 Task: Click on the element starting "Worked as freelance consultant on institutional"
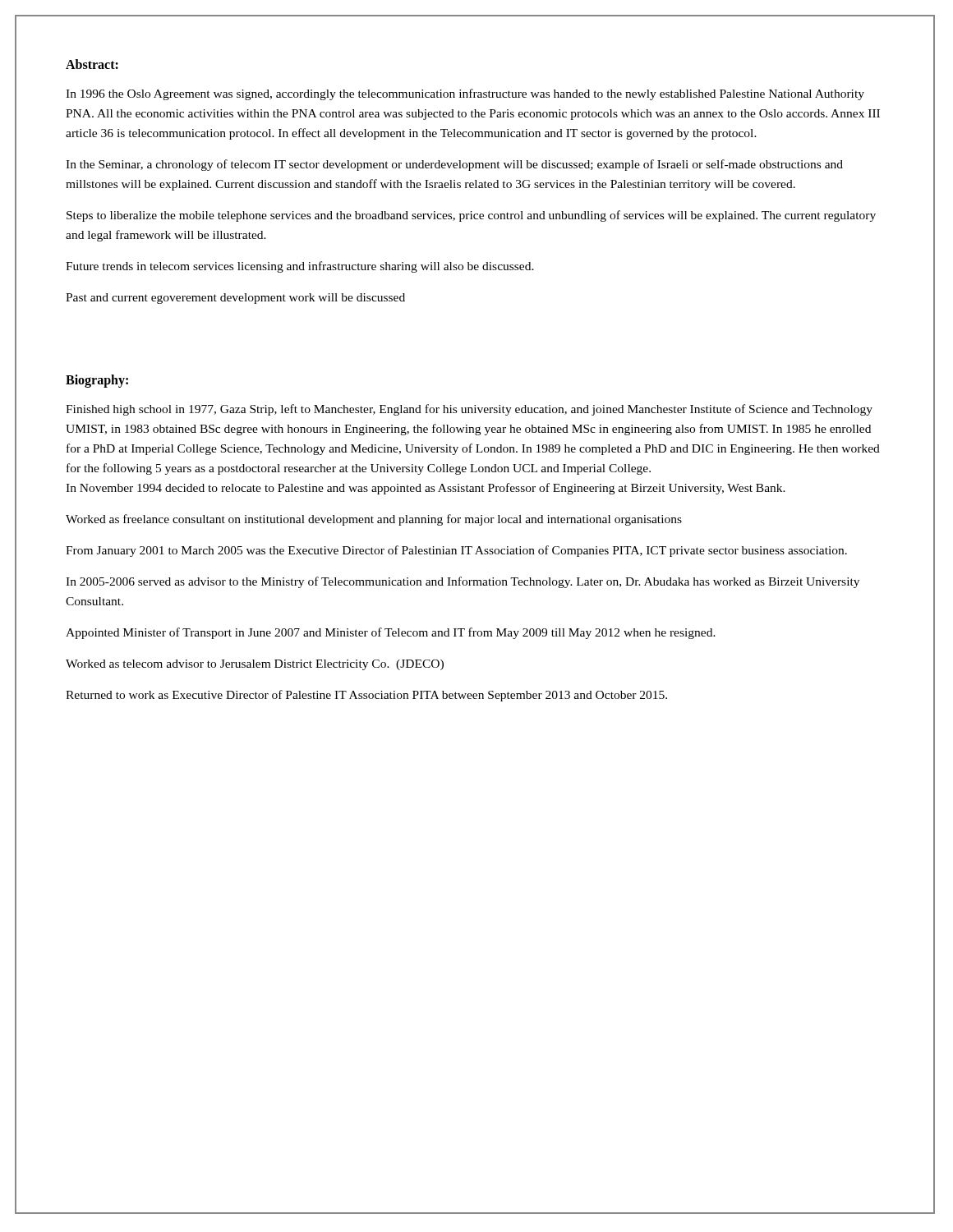[x=374, y=519]
